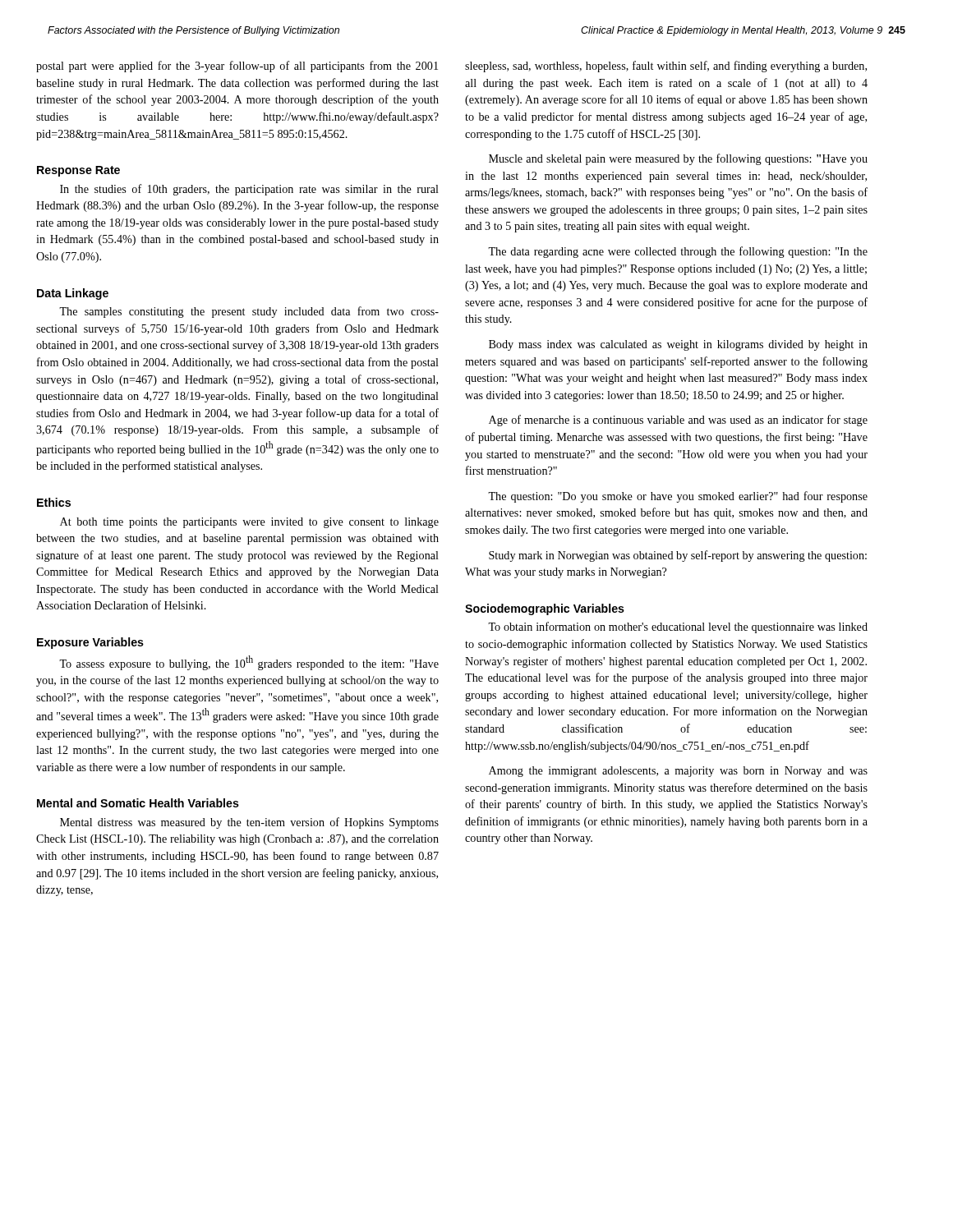The width and height of the screenshot is (953, 1232).
Task: Locate the passage starting "In the studies of 10th graders, the participation"
Action: pyautogui.click(x=237, y=223)
